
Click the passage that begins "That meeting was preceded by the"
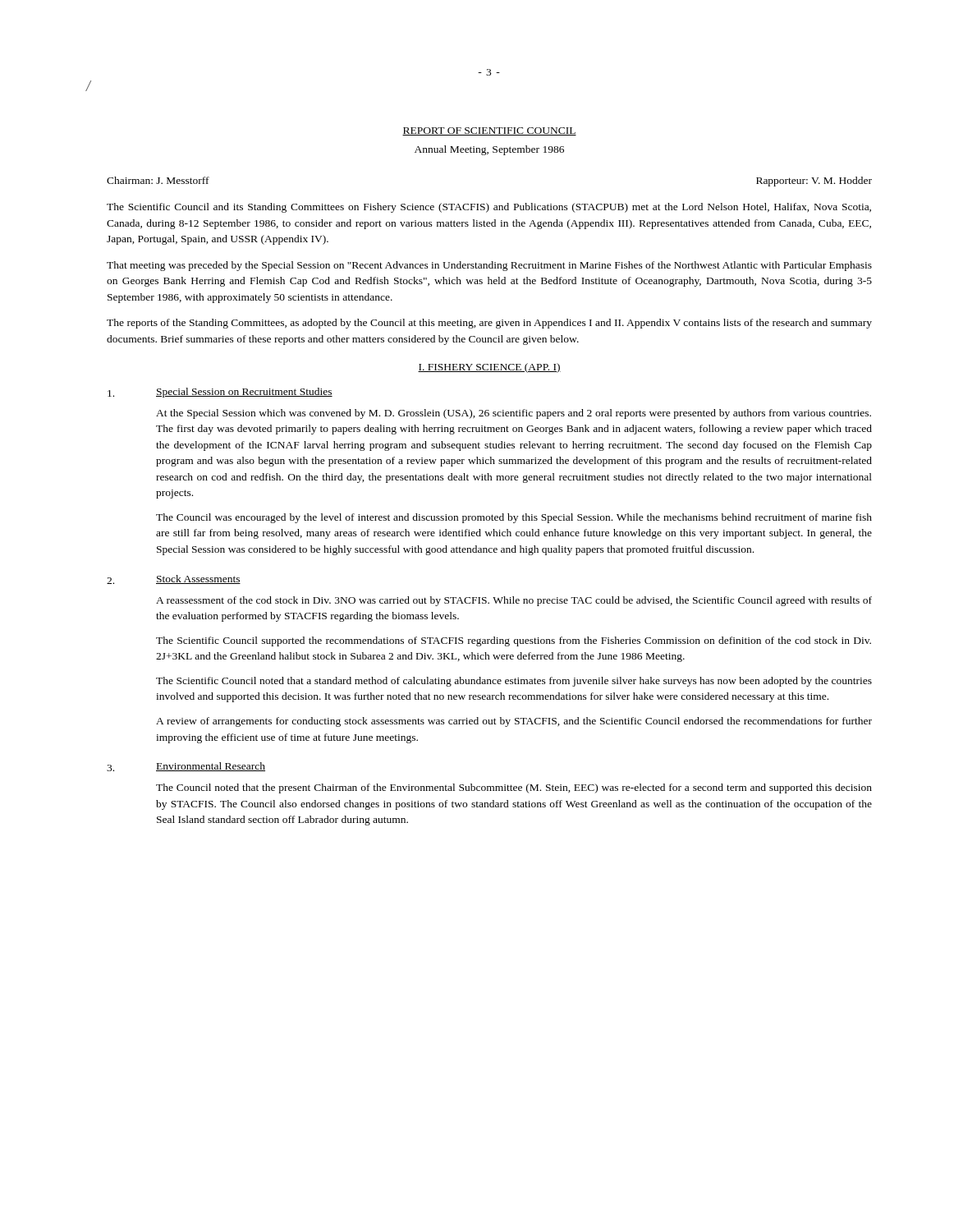click(489, 281)
